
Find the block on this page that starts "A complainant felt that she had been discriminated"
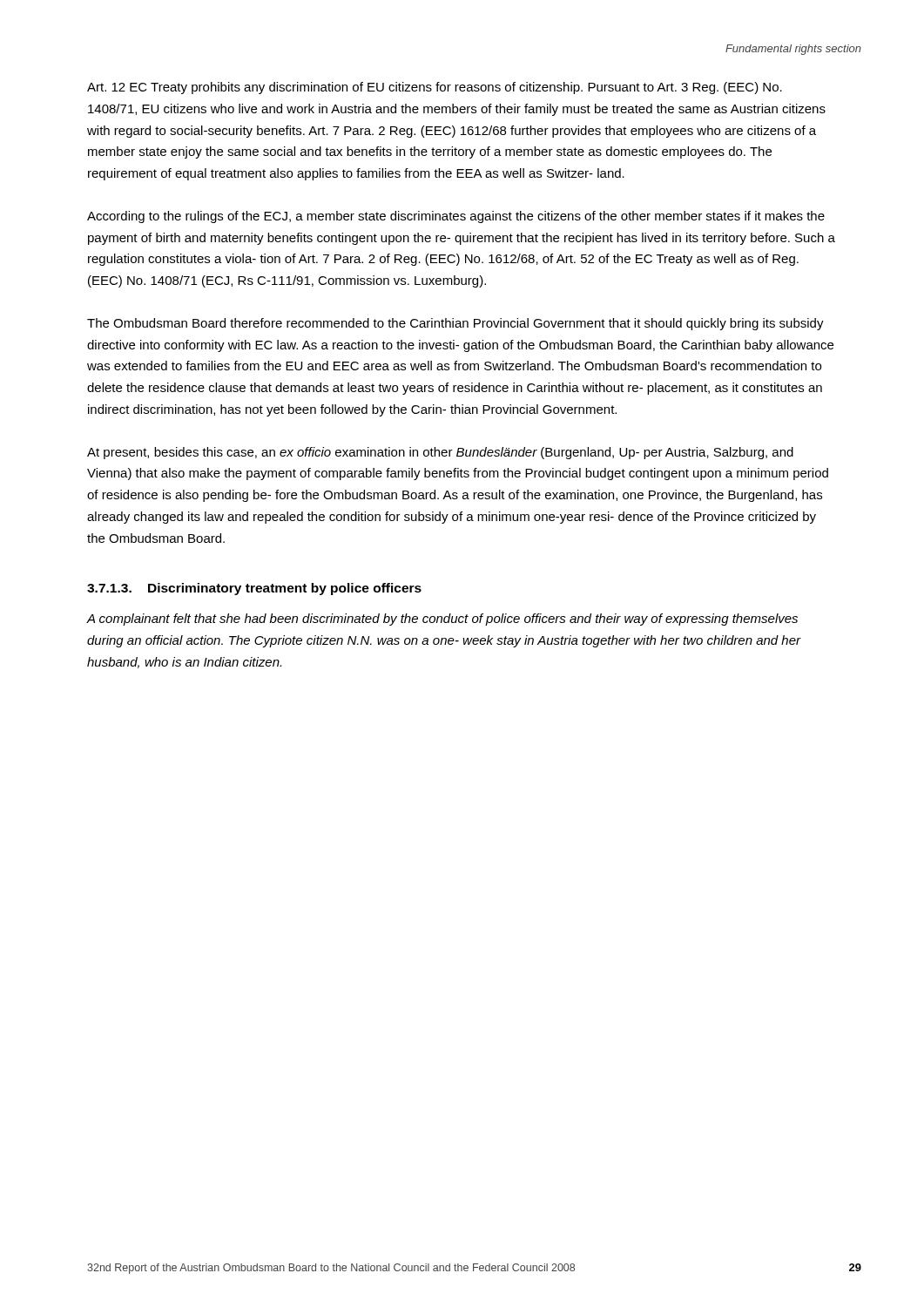click(444, 640)
